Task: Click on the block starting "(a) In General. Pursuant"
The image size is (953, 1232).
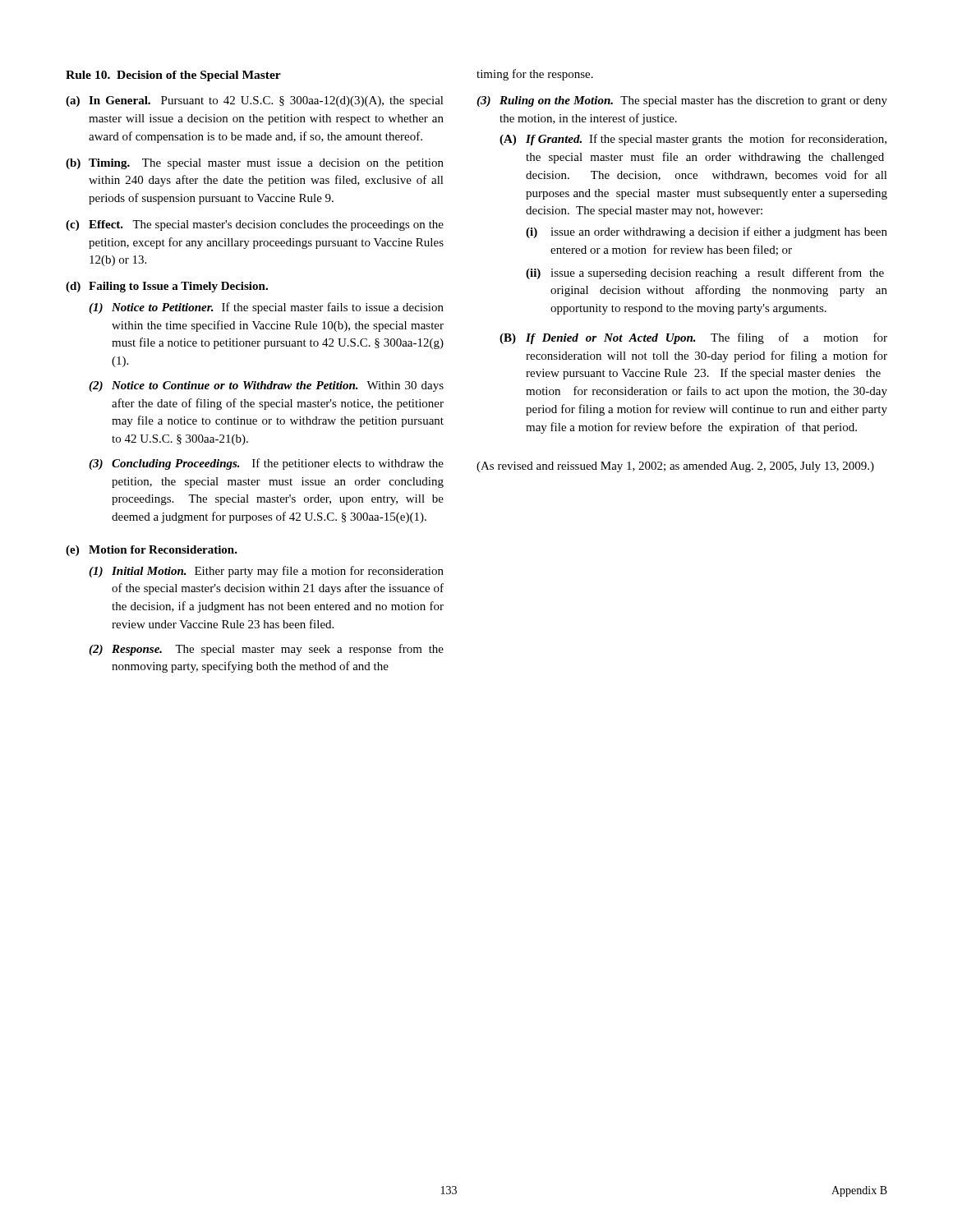Action: (x=255, y=119)
